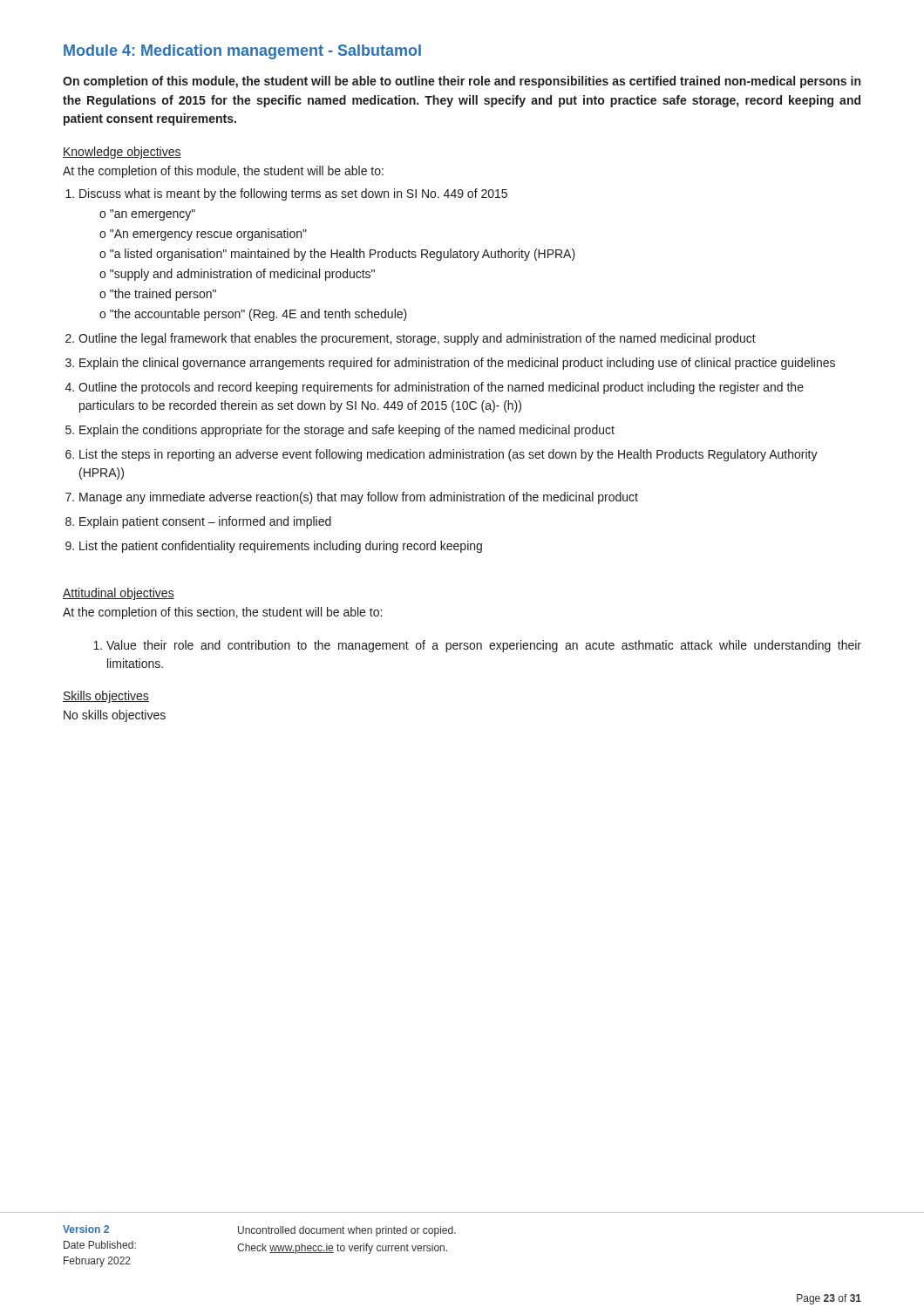
Task: Locate the block of text that opens with "On completion of"
Action: click(x=462, y=100)
